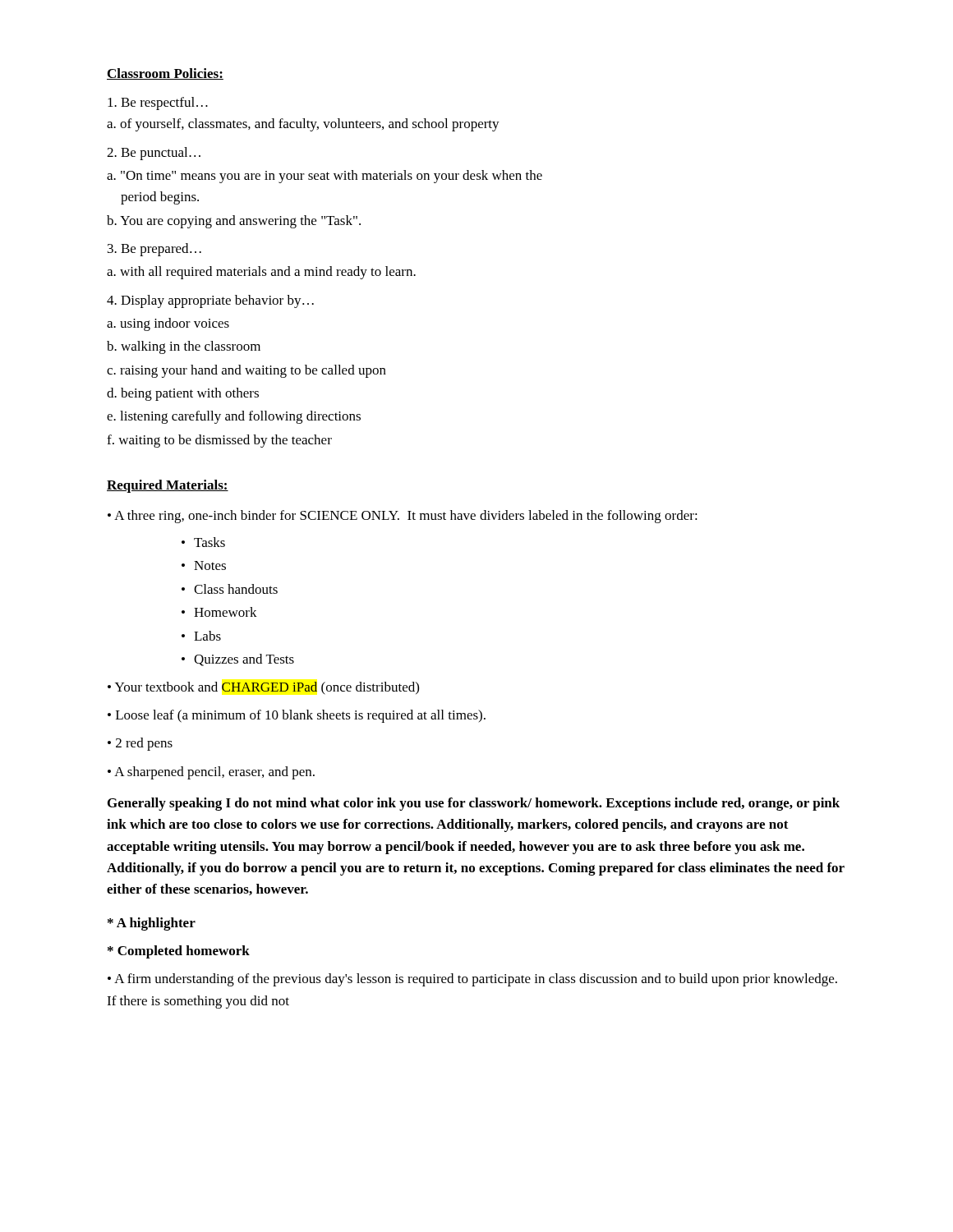The image size is (953, 1232).
Task: Locate the list item containing "Be respectful…"
Action: (x=158, y=102)
